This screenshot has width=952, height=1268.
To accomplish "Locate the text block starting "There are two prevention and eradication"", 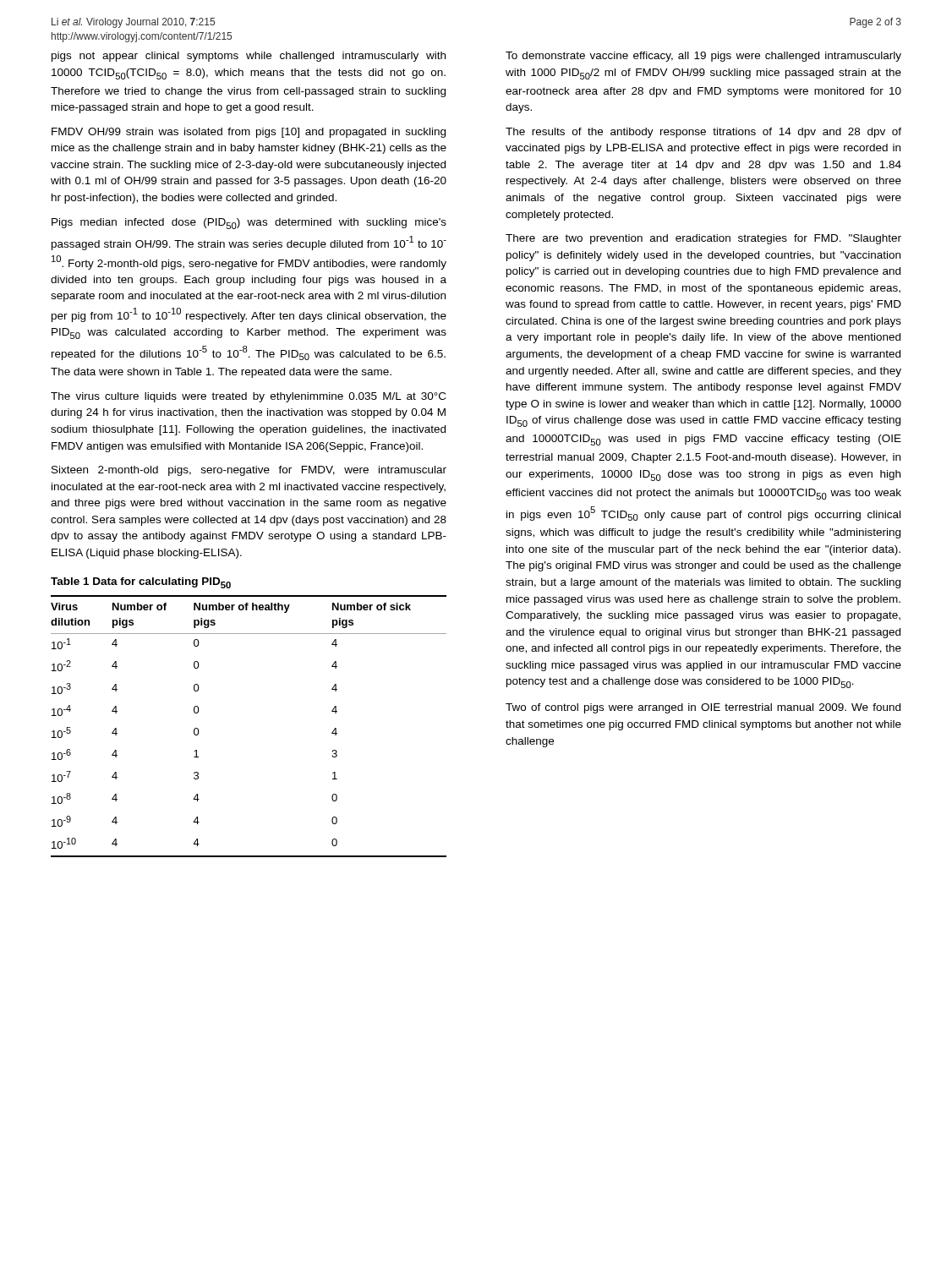I will click(x=703, y=461).
